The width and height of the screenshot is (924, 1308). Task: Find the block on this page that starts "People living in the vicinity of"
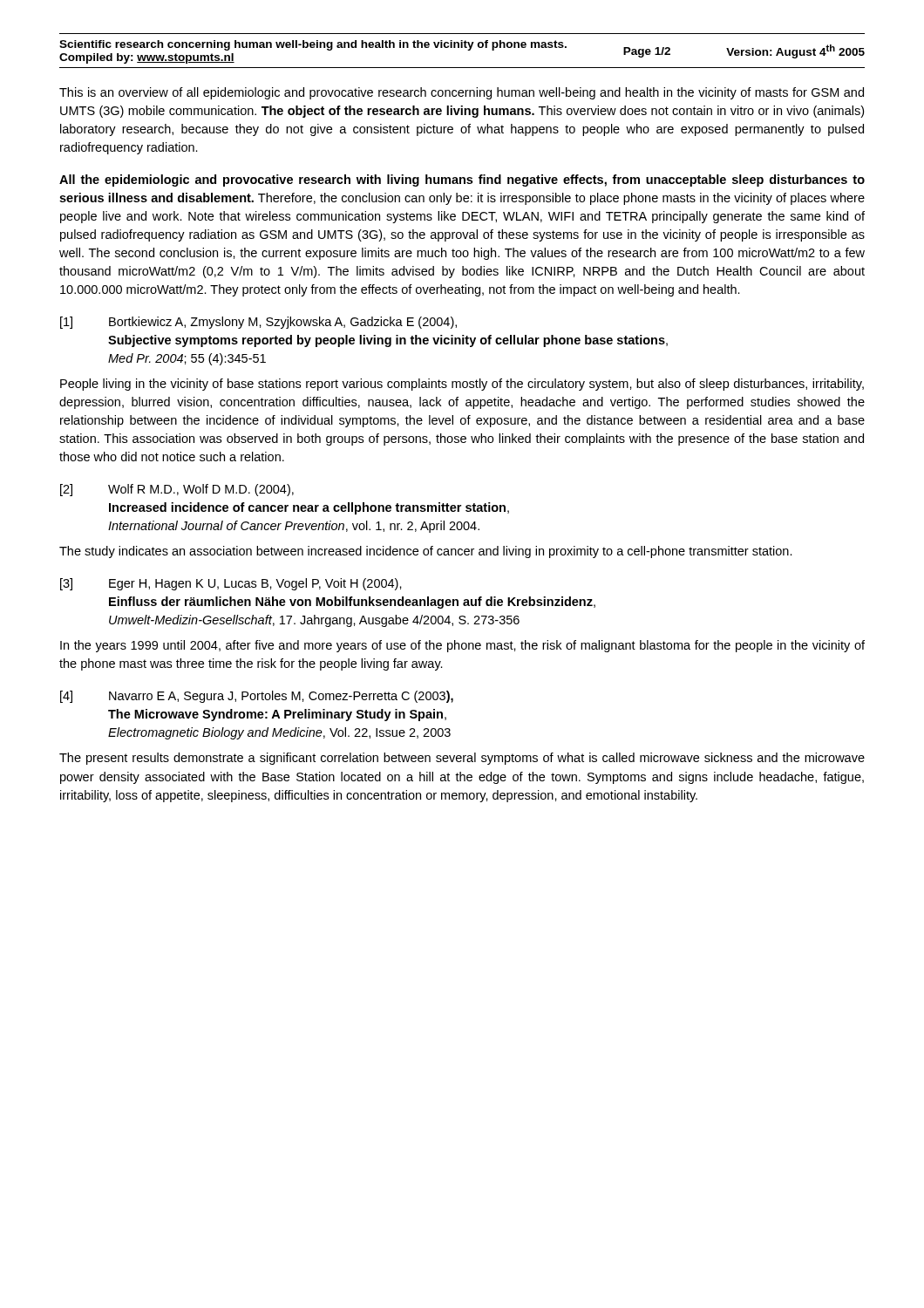(x=462, y=421)
